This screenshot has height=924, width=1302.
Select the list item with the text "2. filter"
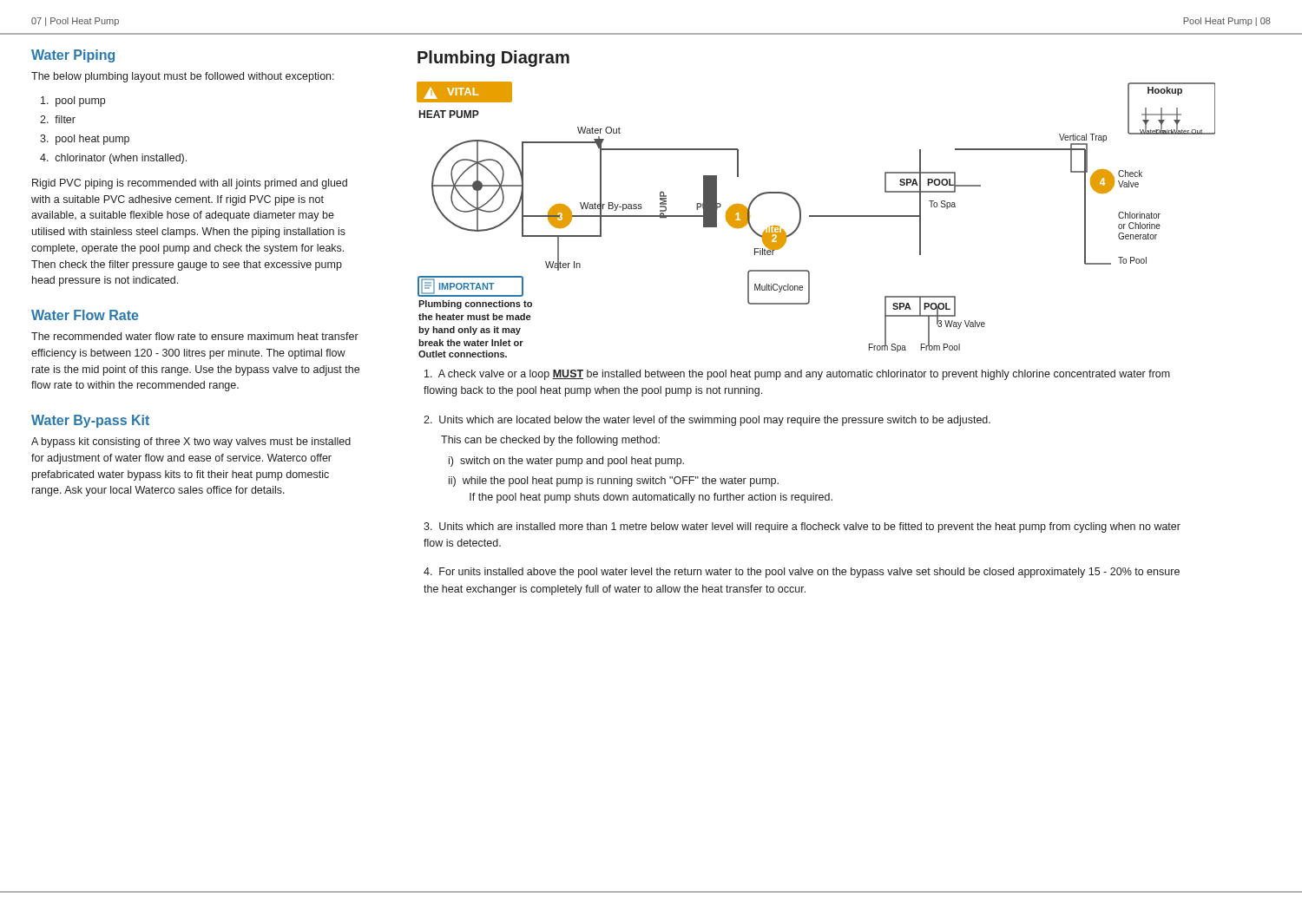pyautogui.click(x=58, y=120)
